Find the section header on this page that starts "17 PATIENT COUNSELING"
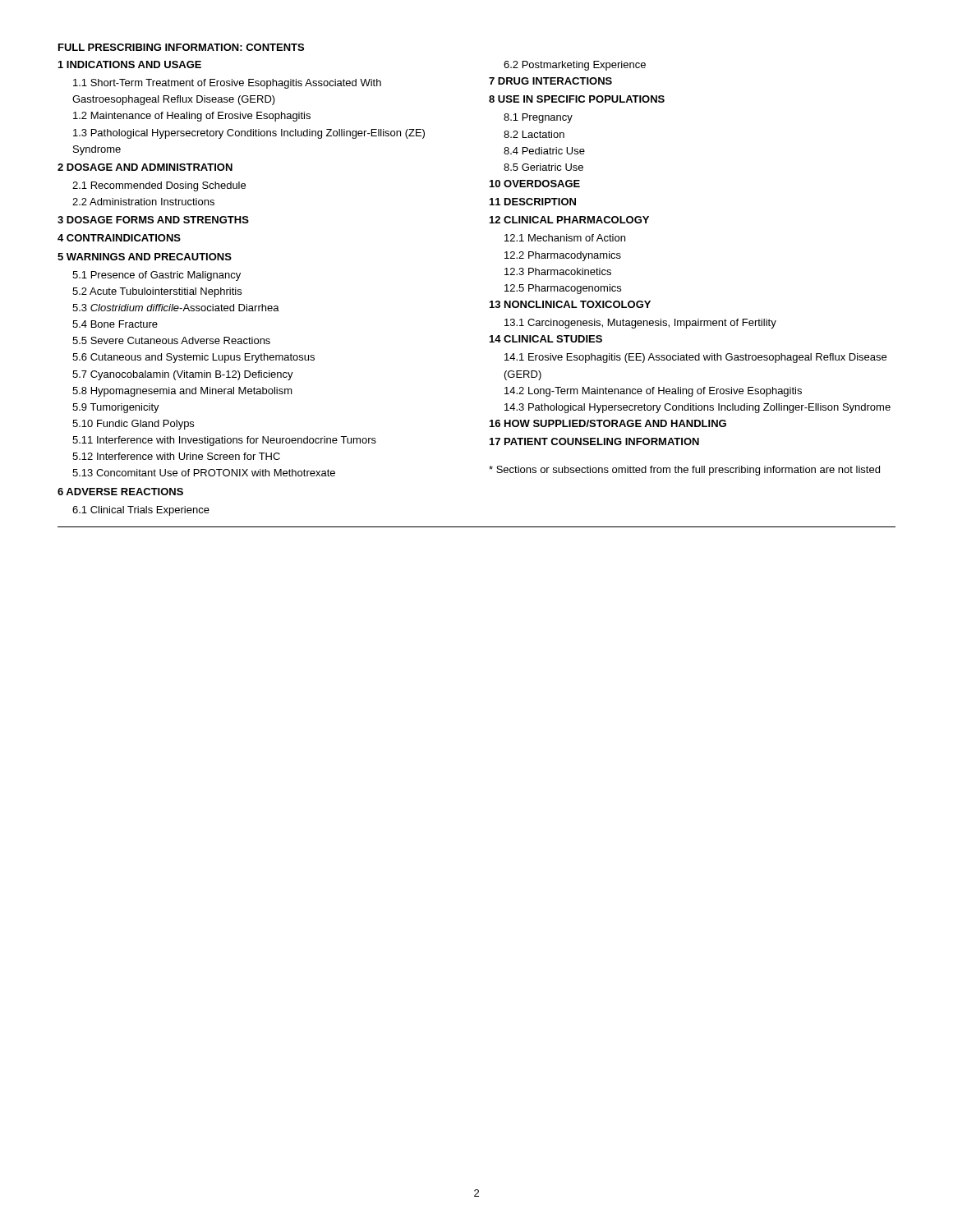The width and height of the screenshot is (953, 1232). [594, 442]
